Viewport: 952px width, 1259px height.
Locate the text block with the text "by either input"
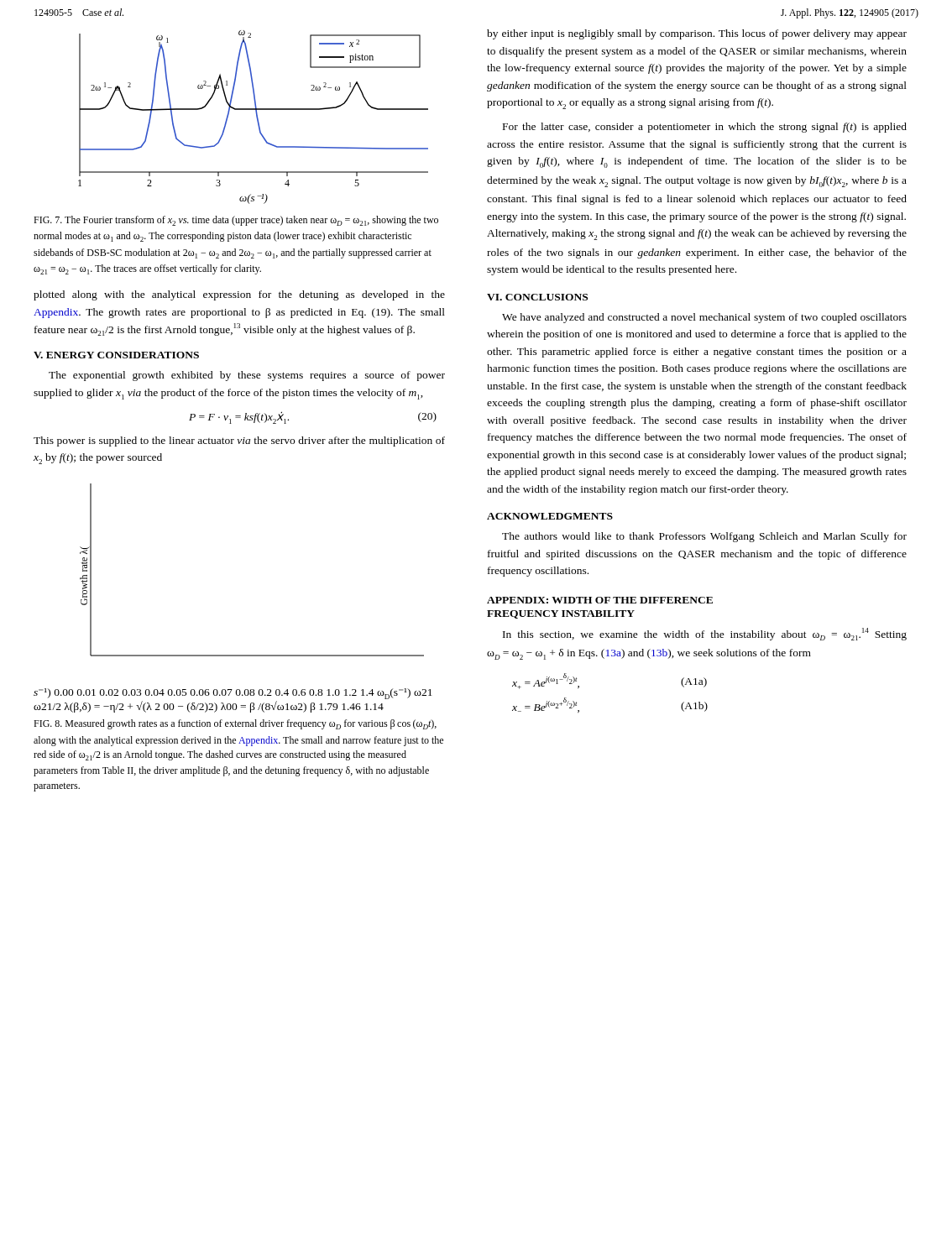click(697, 152)
